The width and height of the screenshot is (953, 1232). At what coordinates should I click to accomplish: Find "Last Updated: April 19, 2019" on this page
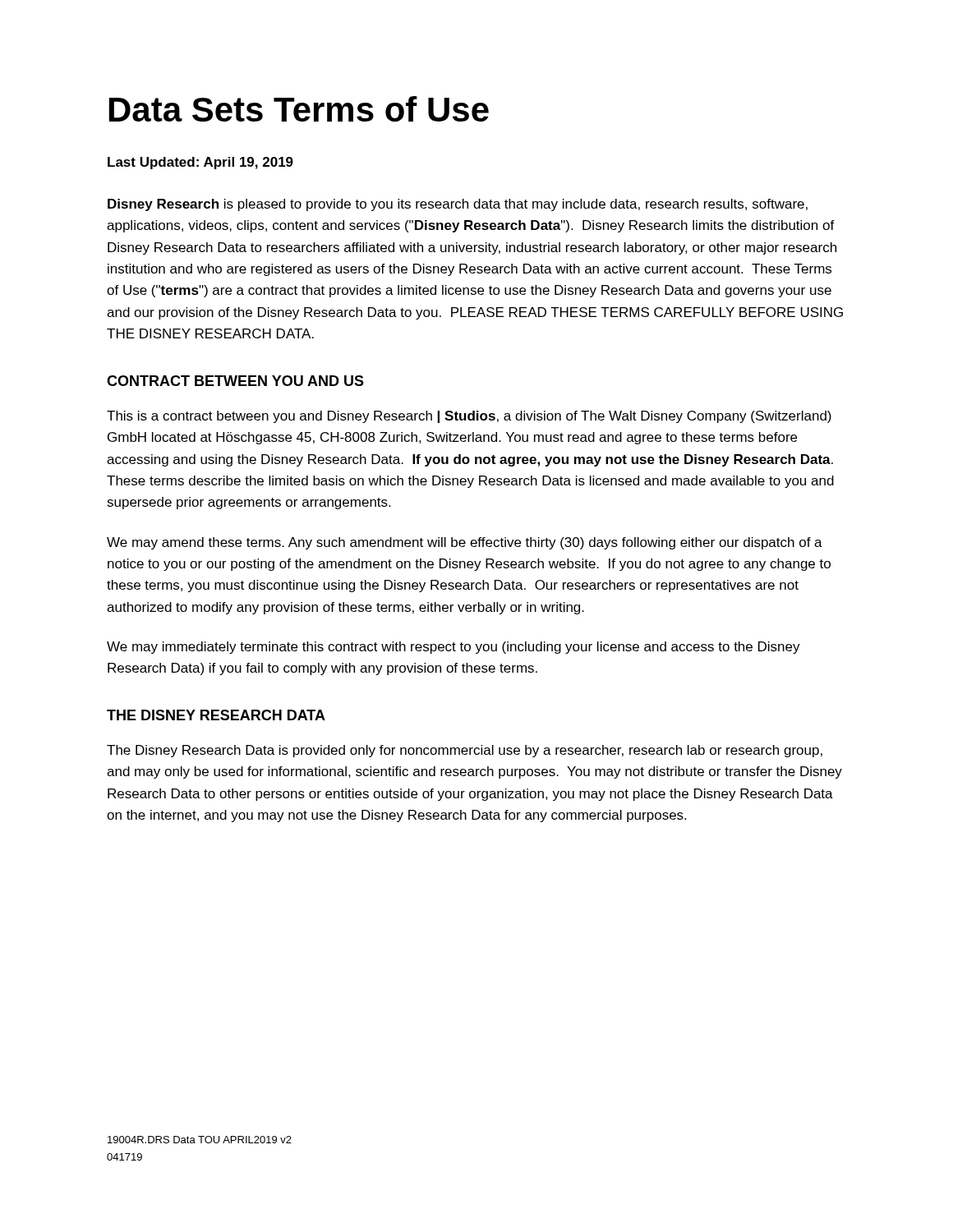coord(200,162)
